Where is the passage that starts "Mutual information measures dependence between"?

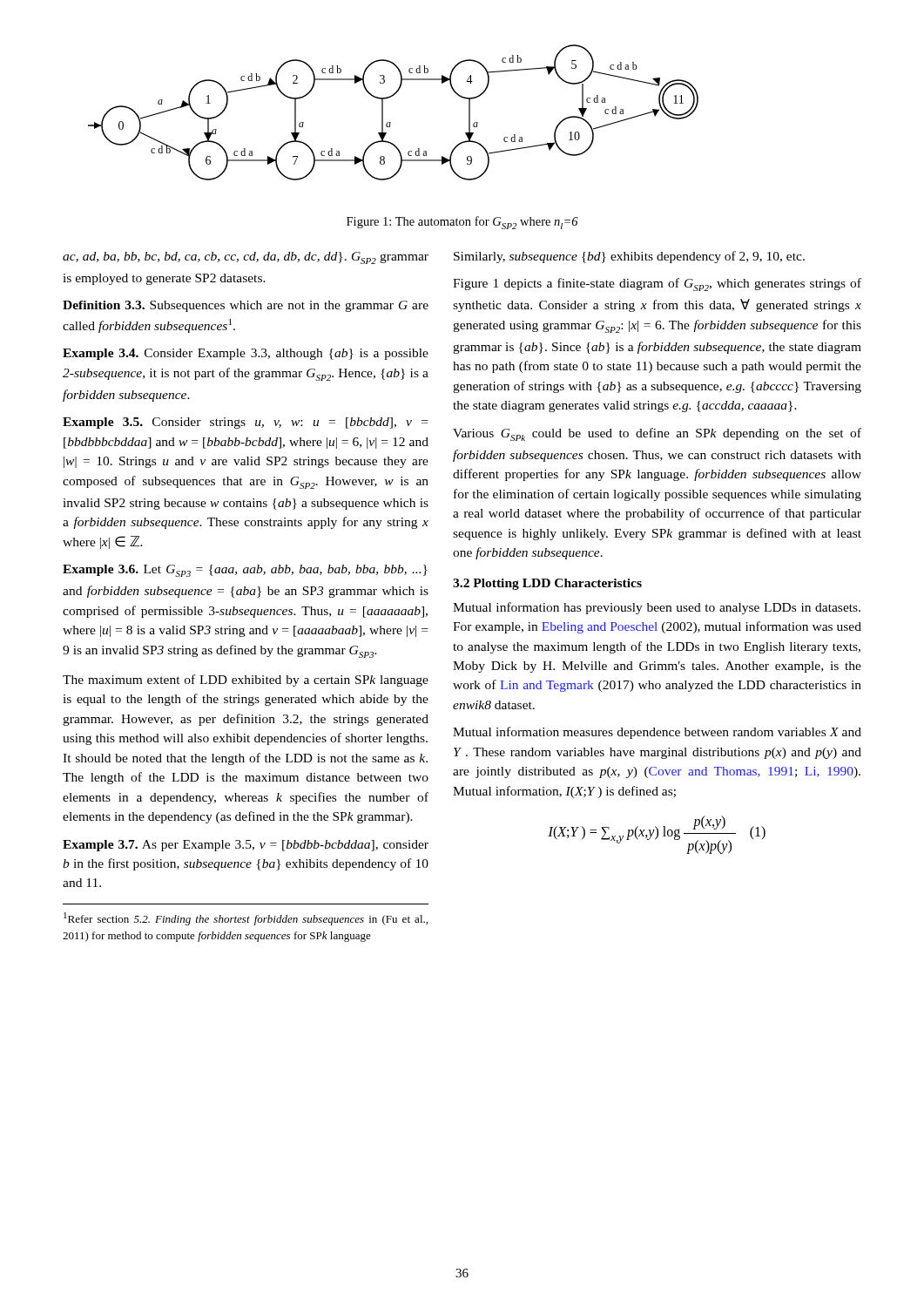click(x=657, y=762)
